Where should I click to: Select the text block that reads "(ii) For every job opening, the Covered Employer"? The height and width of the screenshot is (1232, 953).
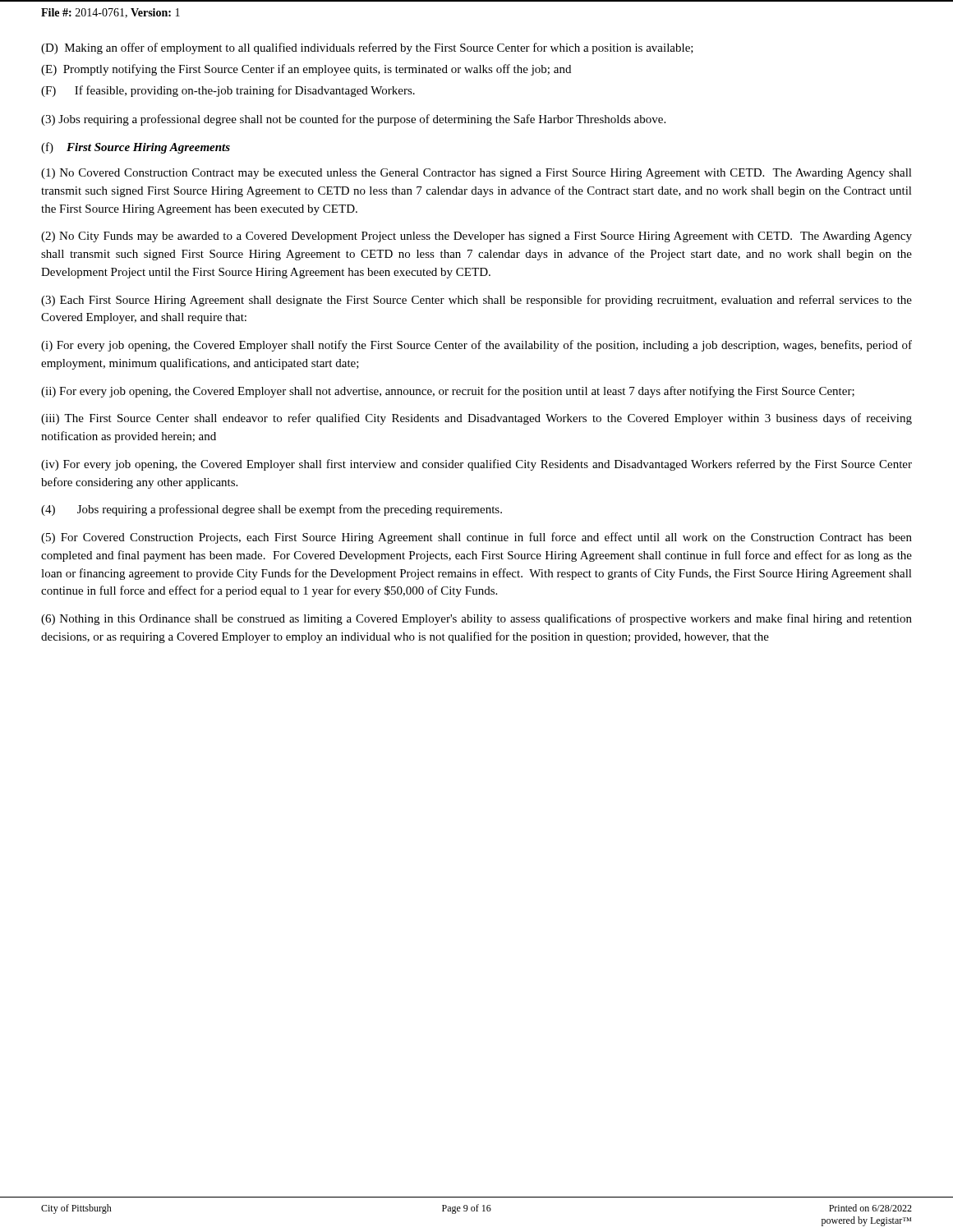pos(448,391)
